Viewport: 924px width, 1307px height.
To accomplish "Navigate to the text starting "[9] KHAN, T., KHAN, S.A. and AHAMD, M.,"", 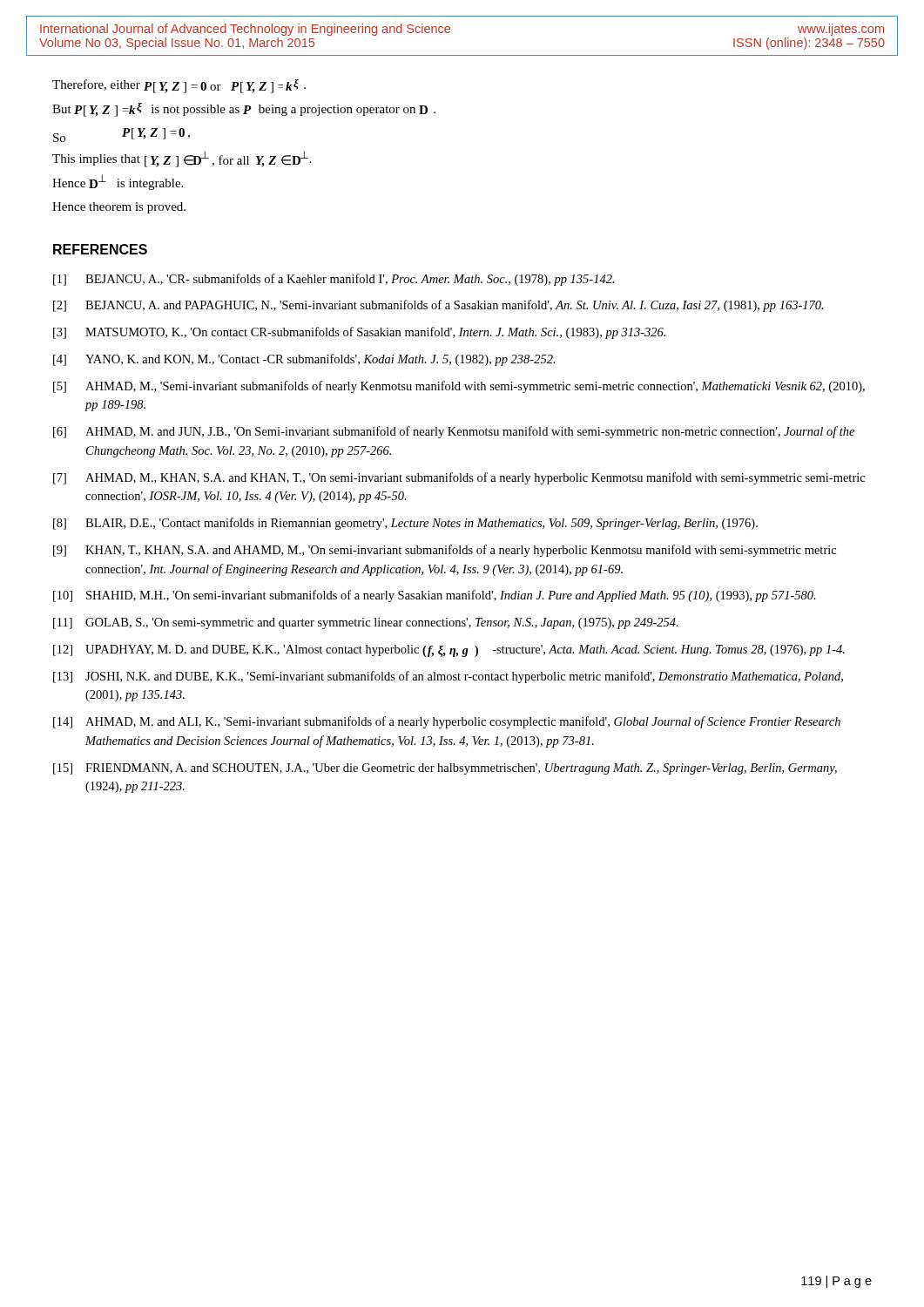I will point(462,560).
